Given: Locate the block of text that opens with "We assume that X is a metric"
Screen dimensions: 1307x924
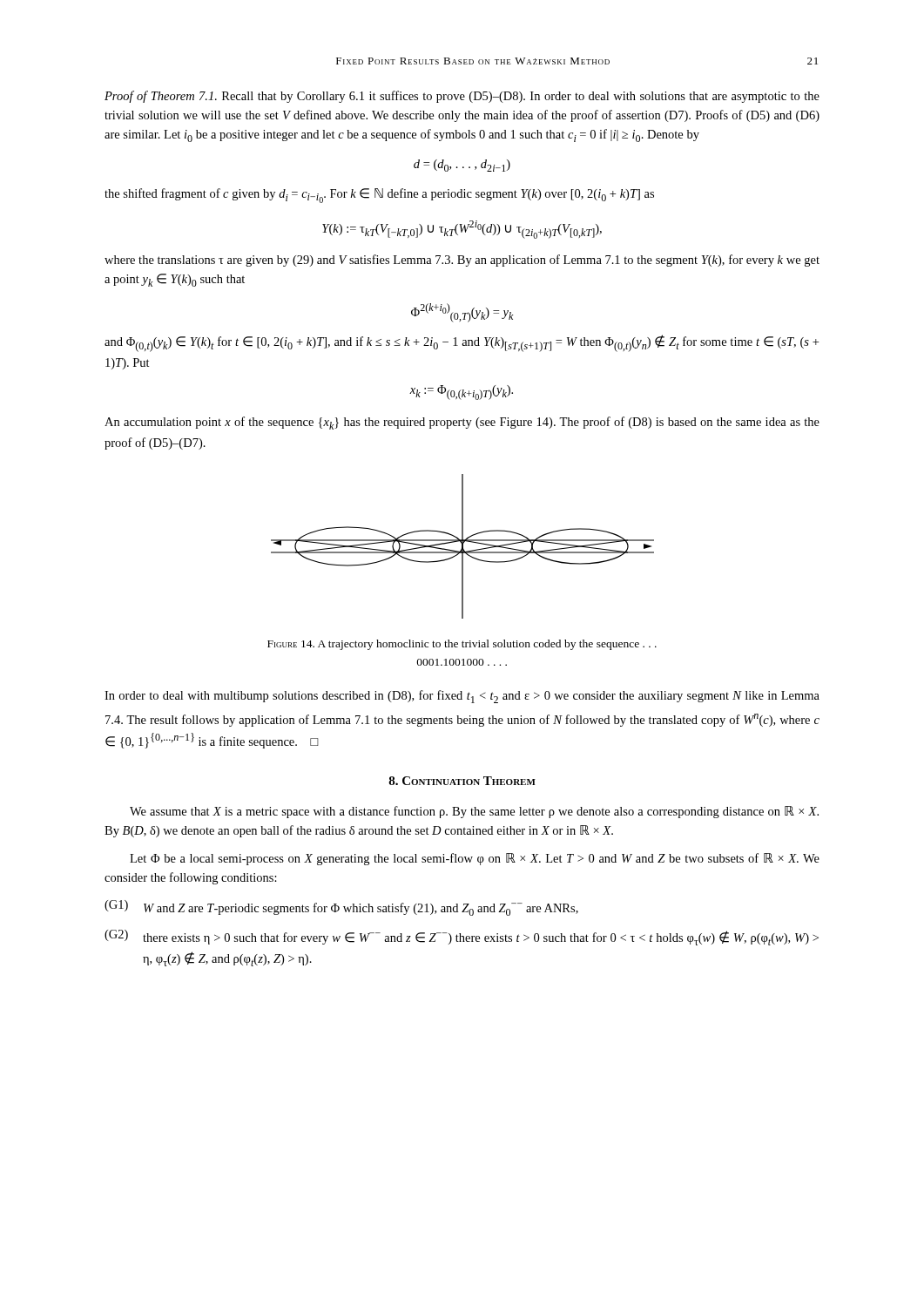Looking at the screenshot, I should (x=462, y=845).
